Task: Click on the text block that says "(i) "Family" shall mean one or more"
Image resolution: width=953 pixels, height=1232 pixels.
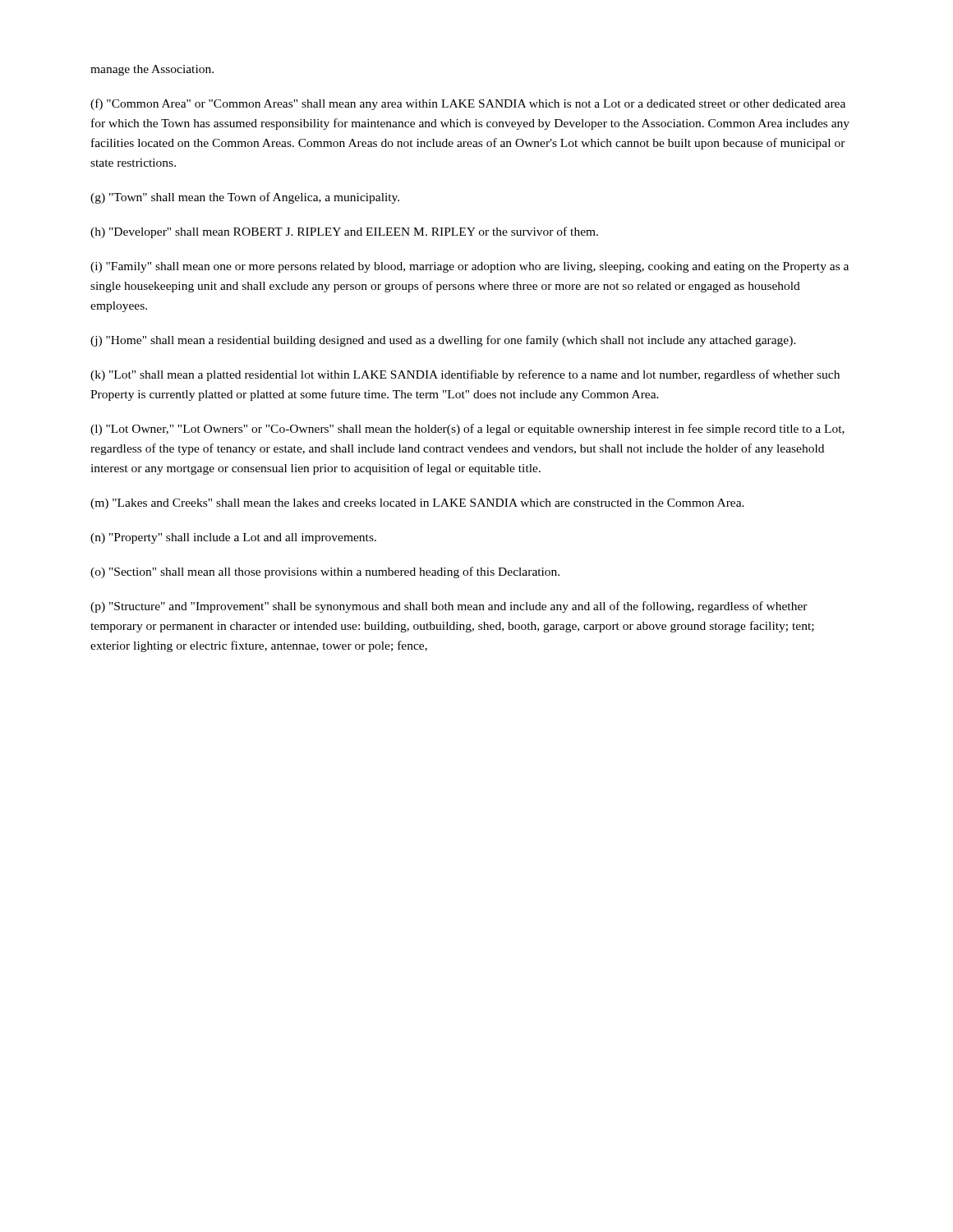Action: coord(470,286)
